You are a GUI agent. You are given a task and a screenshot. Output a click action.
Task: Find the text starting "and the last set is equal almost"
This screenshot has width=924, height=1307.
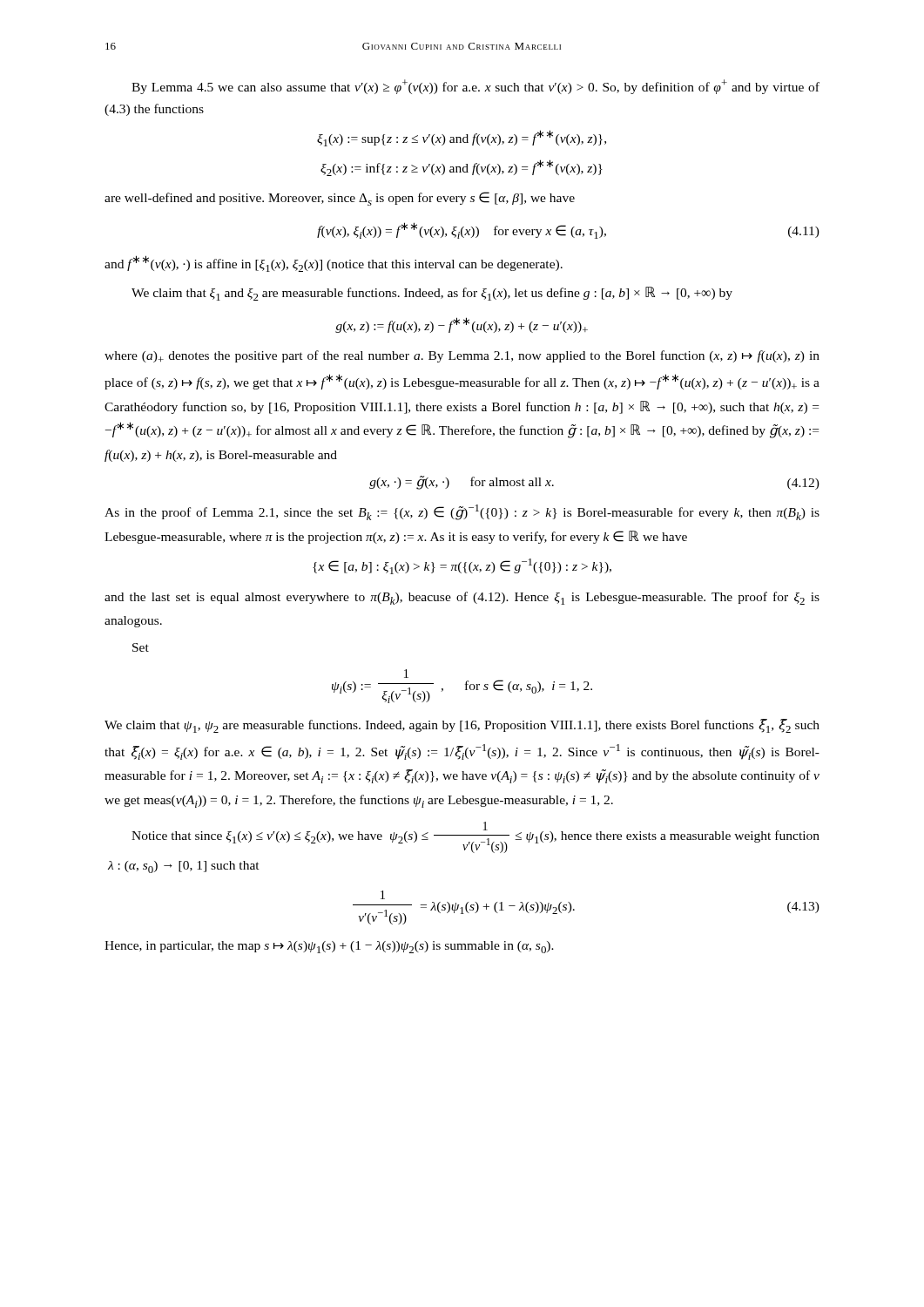coord(462,608)
